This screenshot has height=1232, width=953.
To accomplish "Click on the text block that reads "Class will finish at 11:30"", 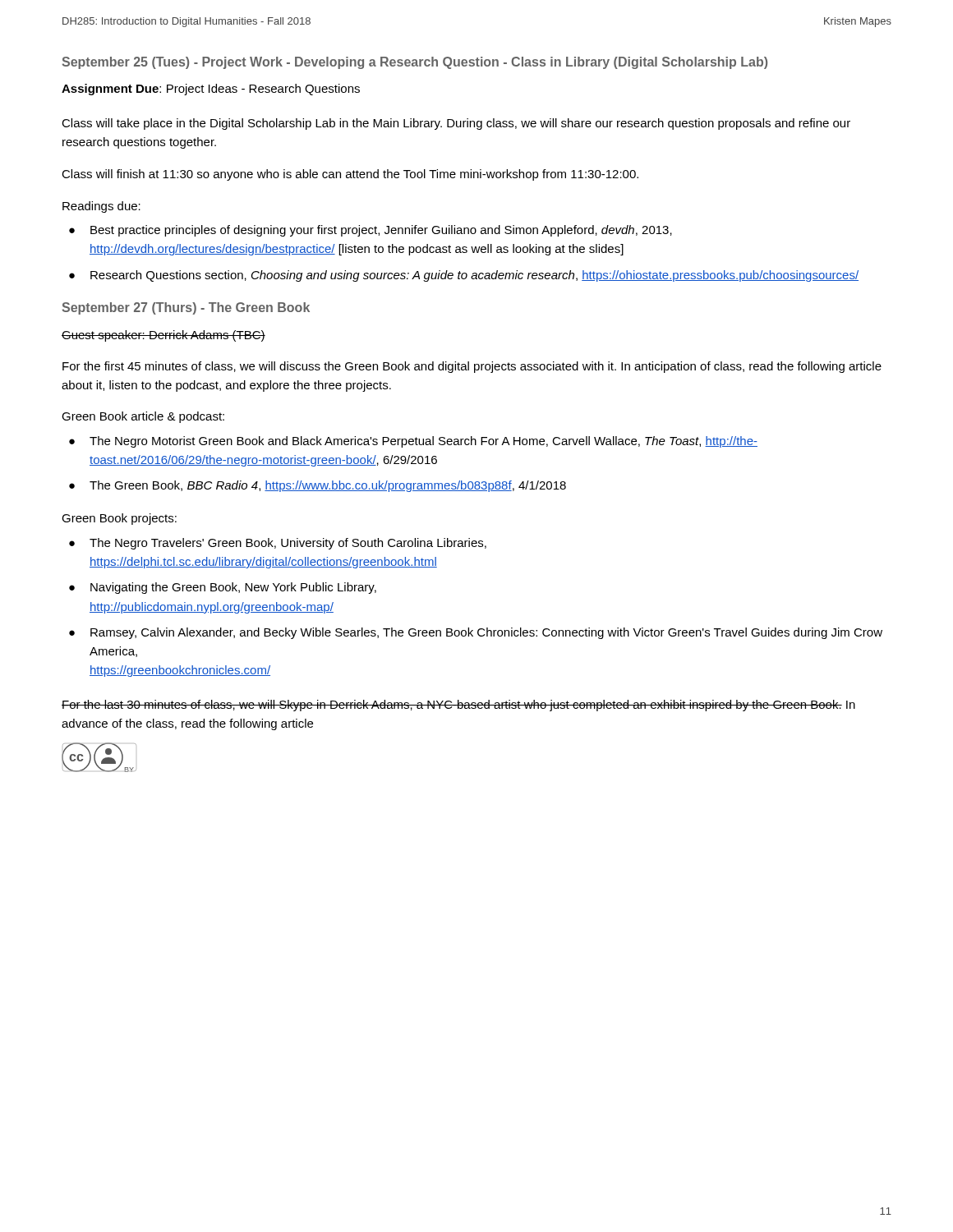I will 351,174.
